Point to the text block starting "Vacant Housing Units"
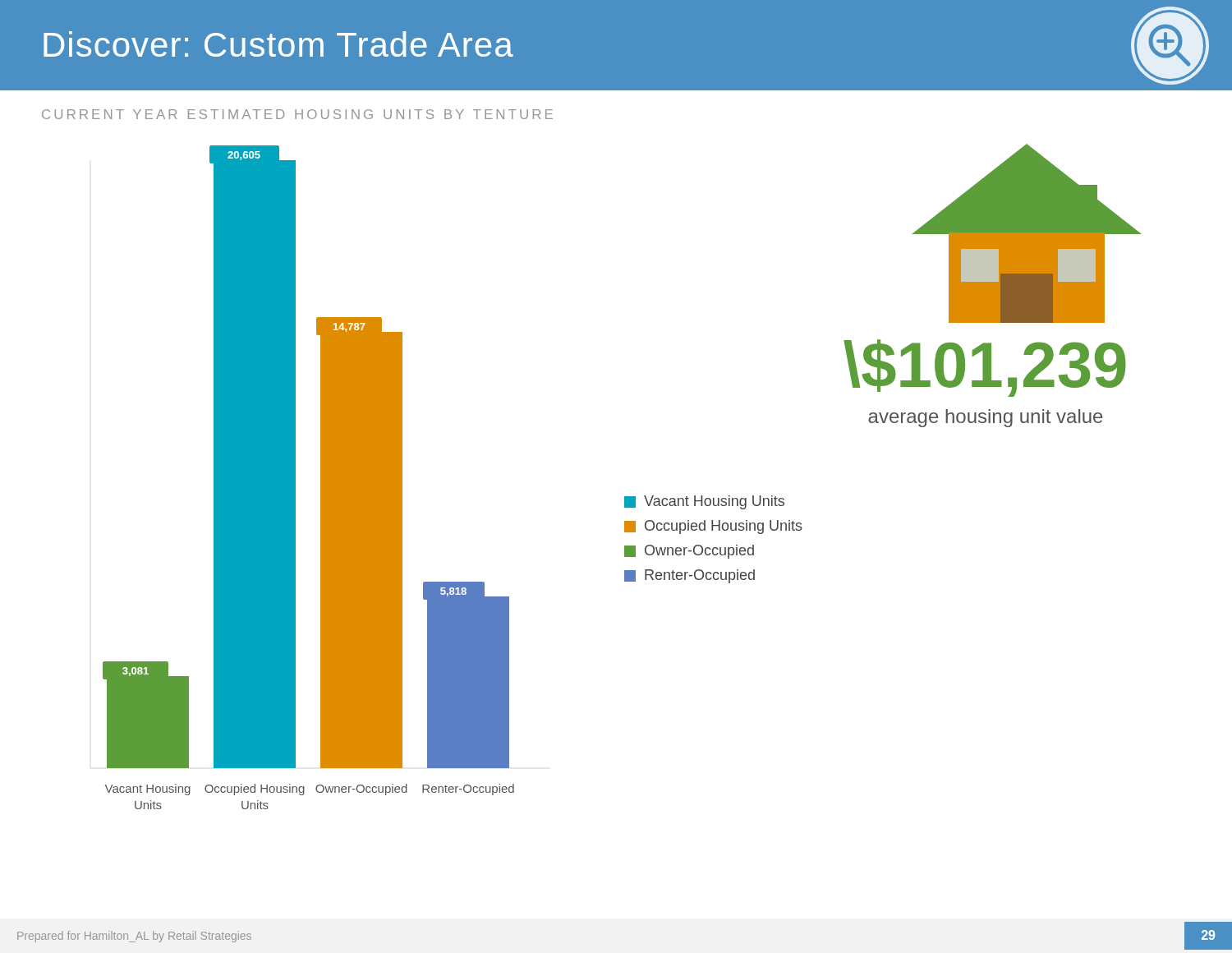Image resolution: width=1232 pixels, height=953 pixels. point(705,501)
